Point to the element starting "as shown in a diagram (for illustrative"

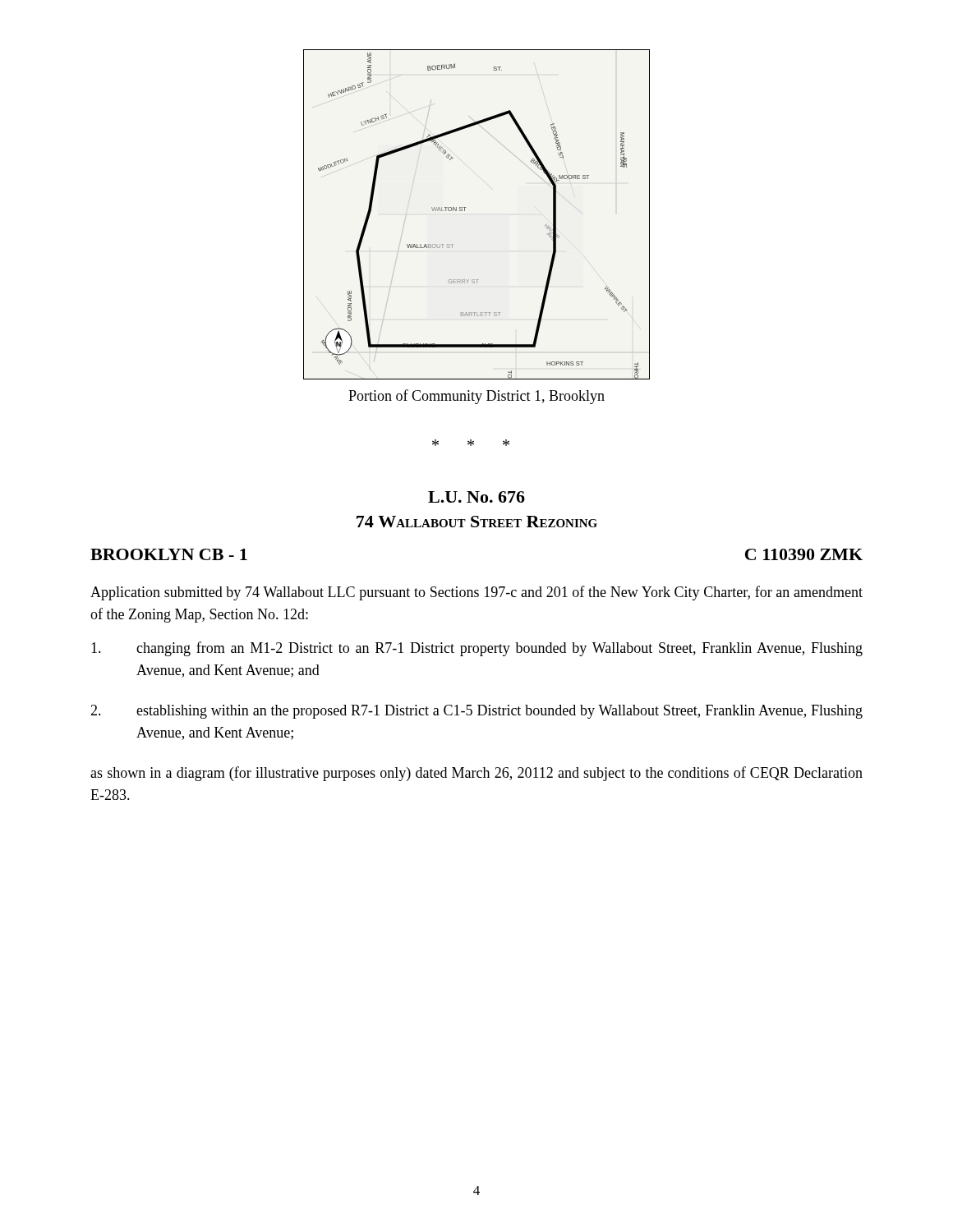click(476, 784)
